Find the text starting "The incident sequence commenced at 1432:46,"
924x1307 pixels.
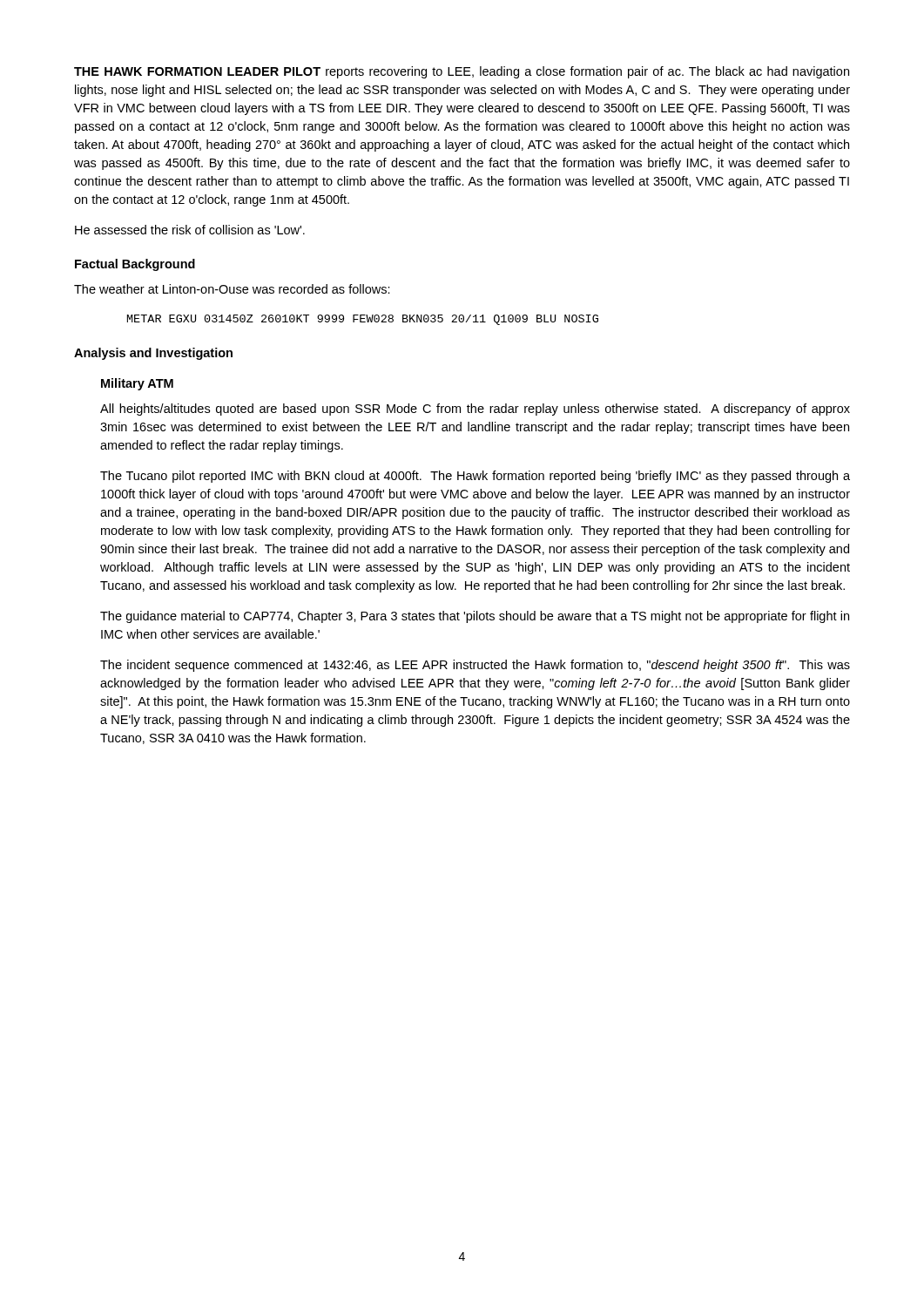tap(475, 701)
